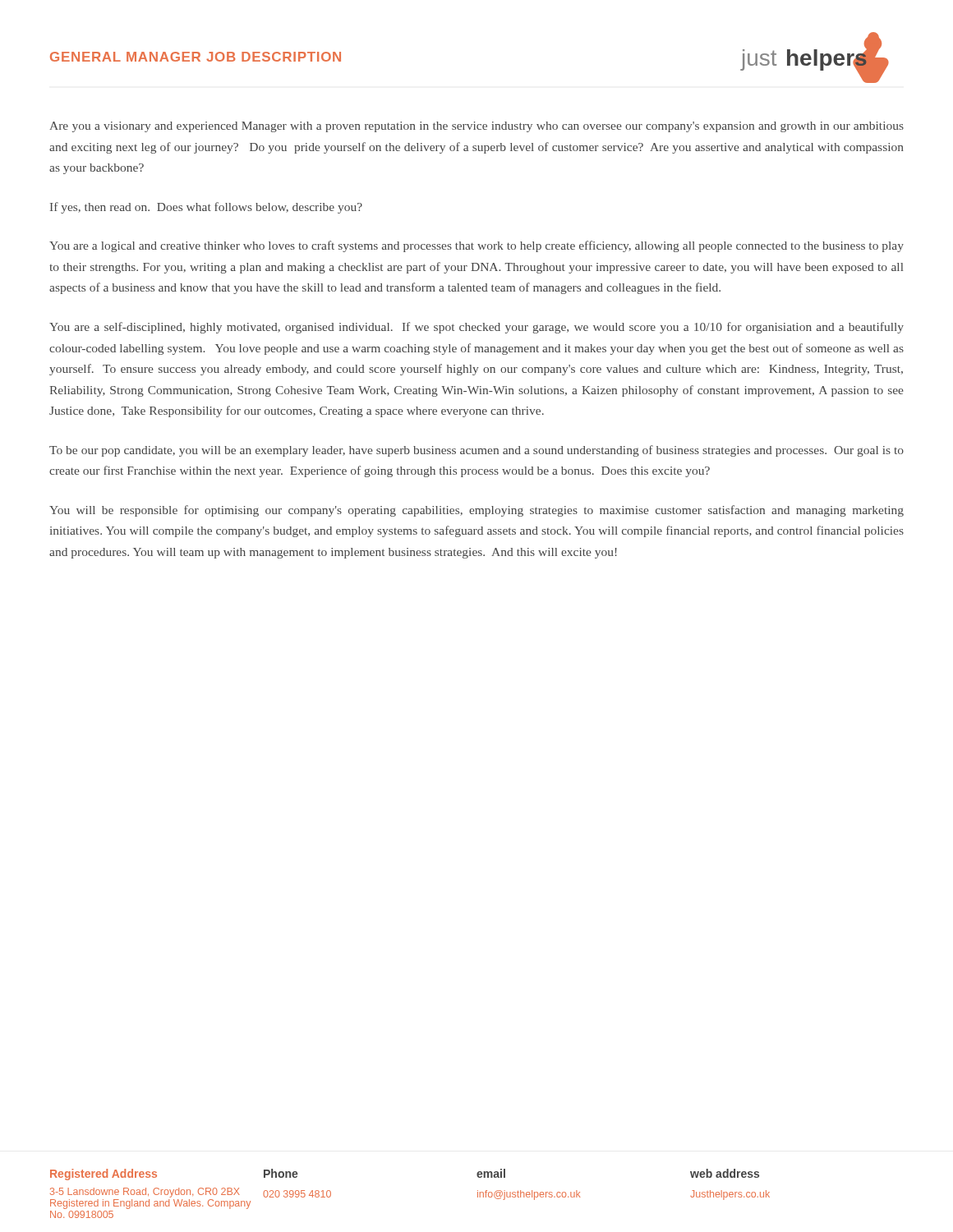
Task: Click on the text block with the text "To be our pop candidate, you"
Action: tap(476, 460)
